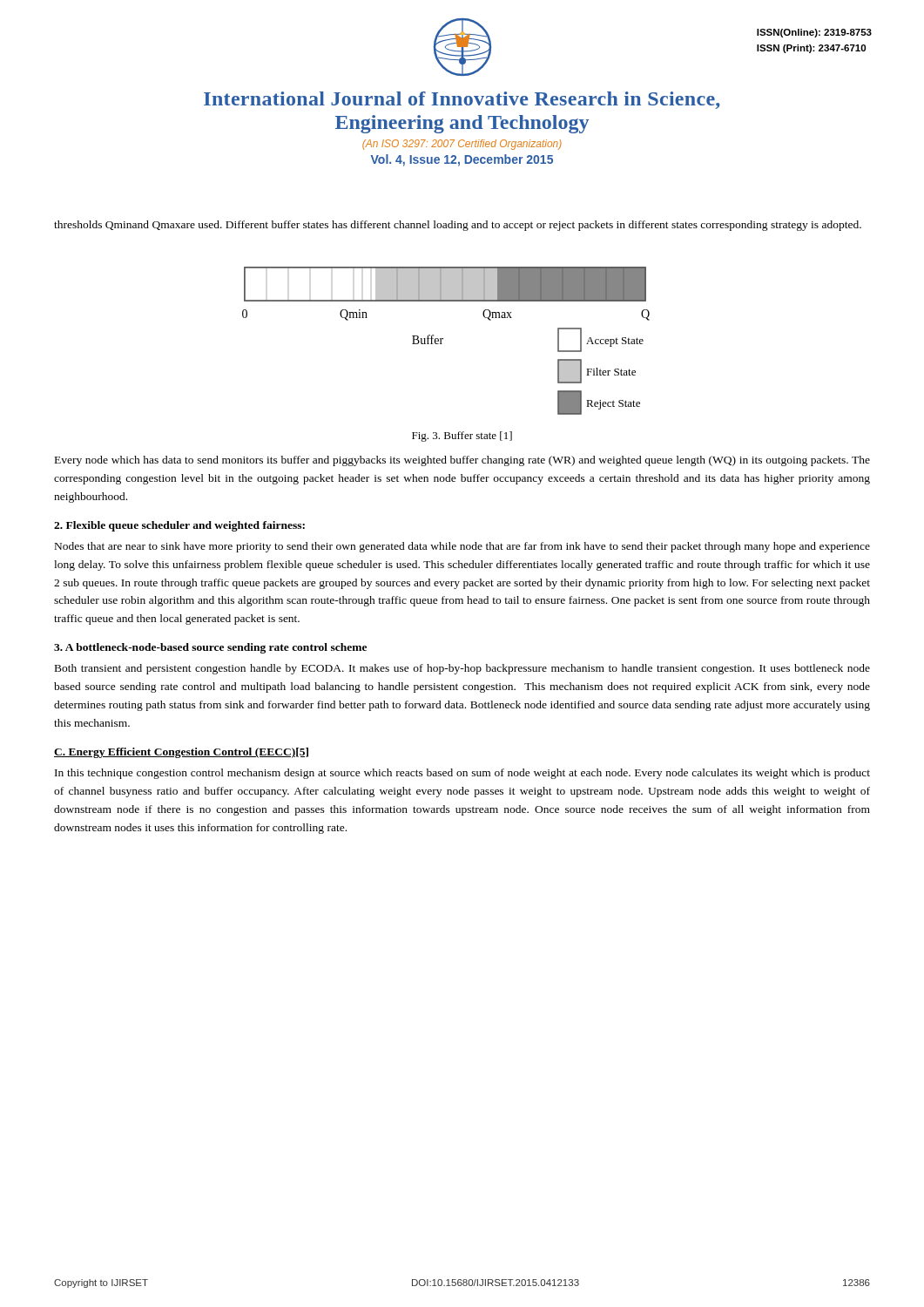Navigate to the text starting "In this technique"
924x1307 pixels.
click(x=462, y=800)
